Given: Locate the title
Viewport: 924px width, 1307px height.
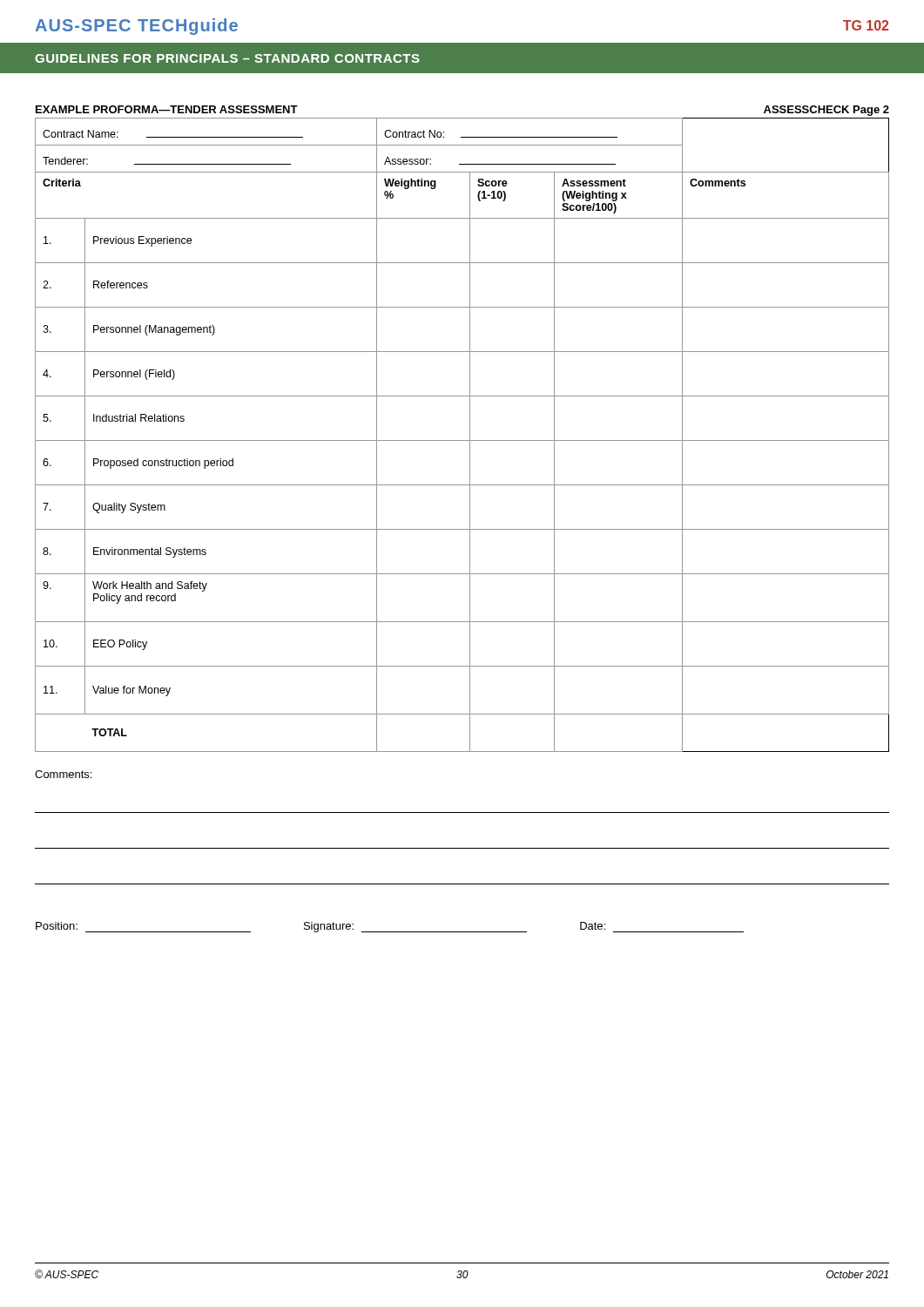Looking at the screenshot, I should [227, 58].
